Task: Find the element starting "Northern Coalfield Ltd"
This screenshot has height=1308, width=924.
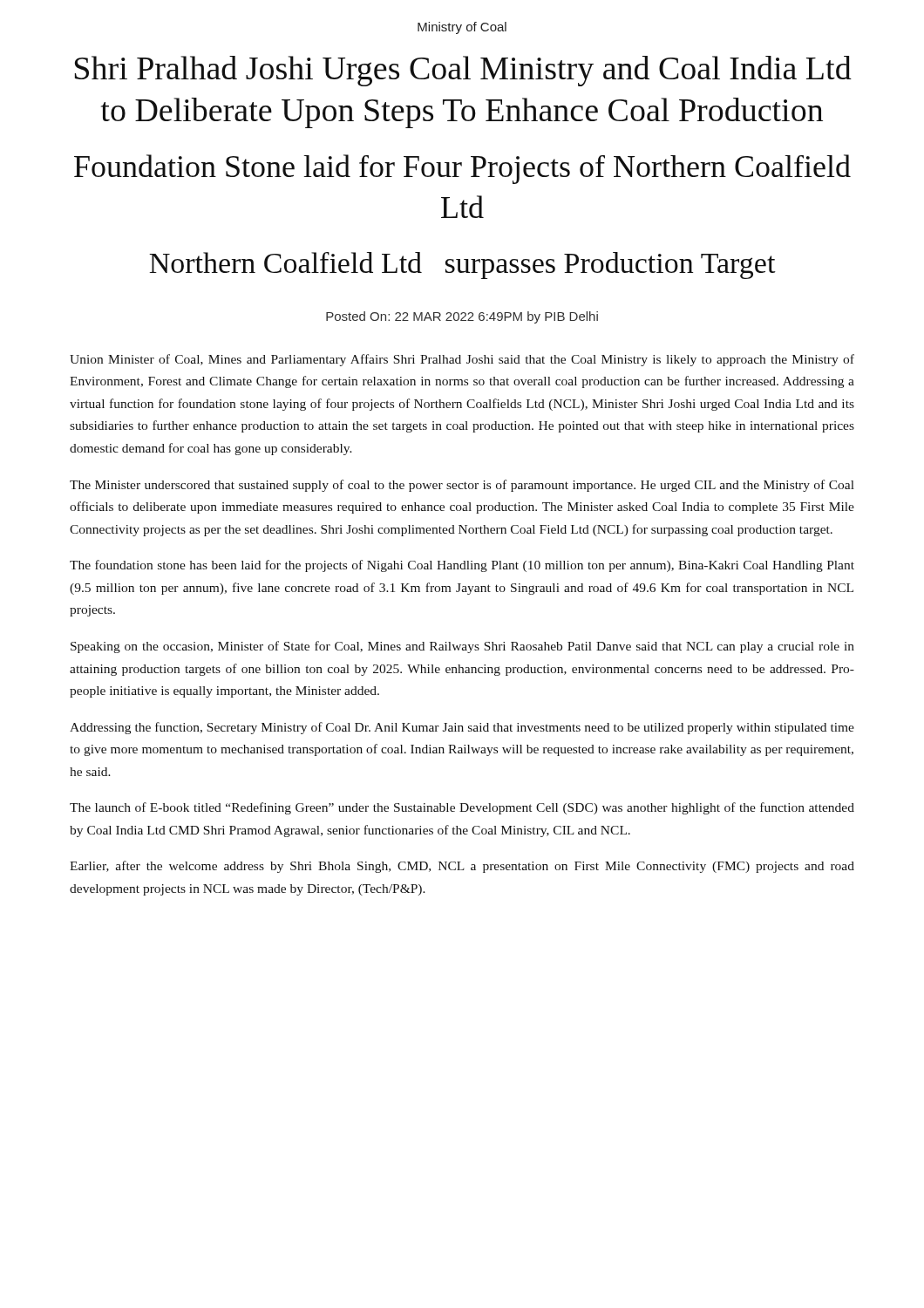Action: (x=462, y=263)
